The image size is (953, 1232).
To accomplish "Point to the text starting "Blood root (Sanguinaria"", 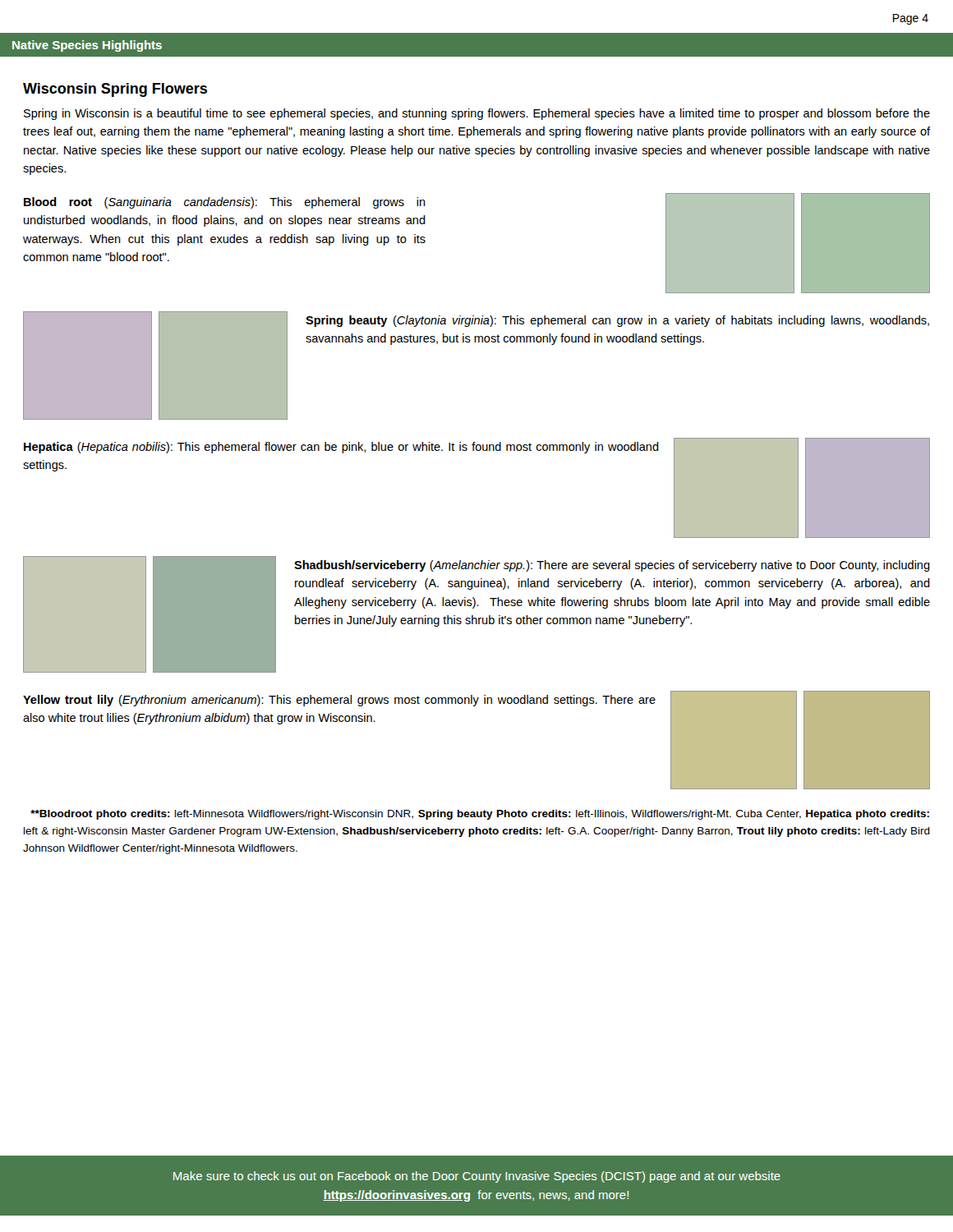I will (x=224, y=230).
